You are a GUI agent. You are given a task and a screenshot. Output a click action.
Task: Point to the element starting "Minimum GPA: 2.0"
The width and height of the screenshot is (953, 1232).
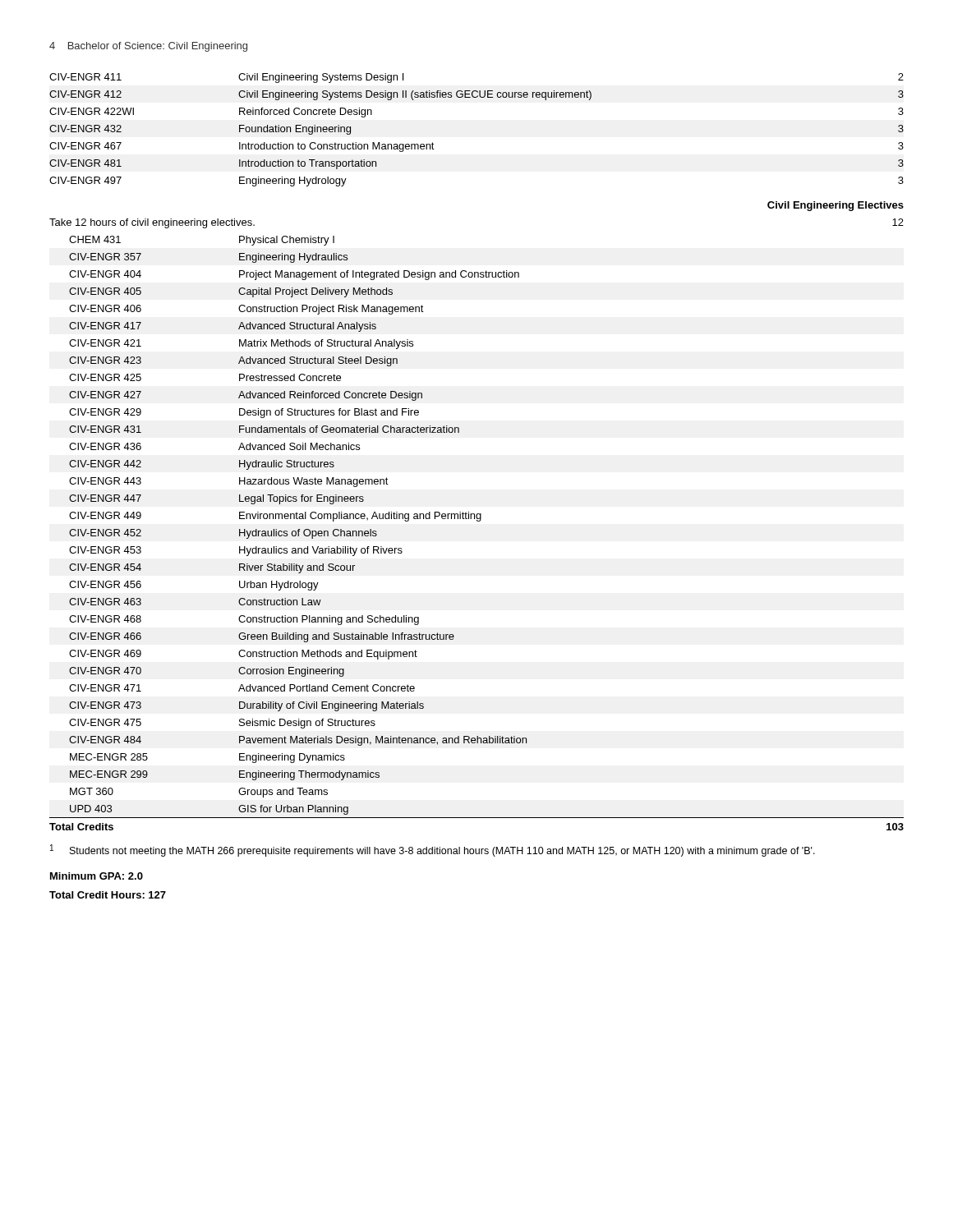coord(96,876)
